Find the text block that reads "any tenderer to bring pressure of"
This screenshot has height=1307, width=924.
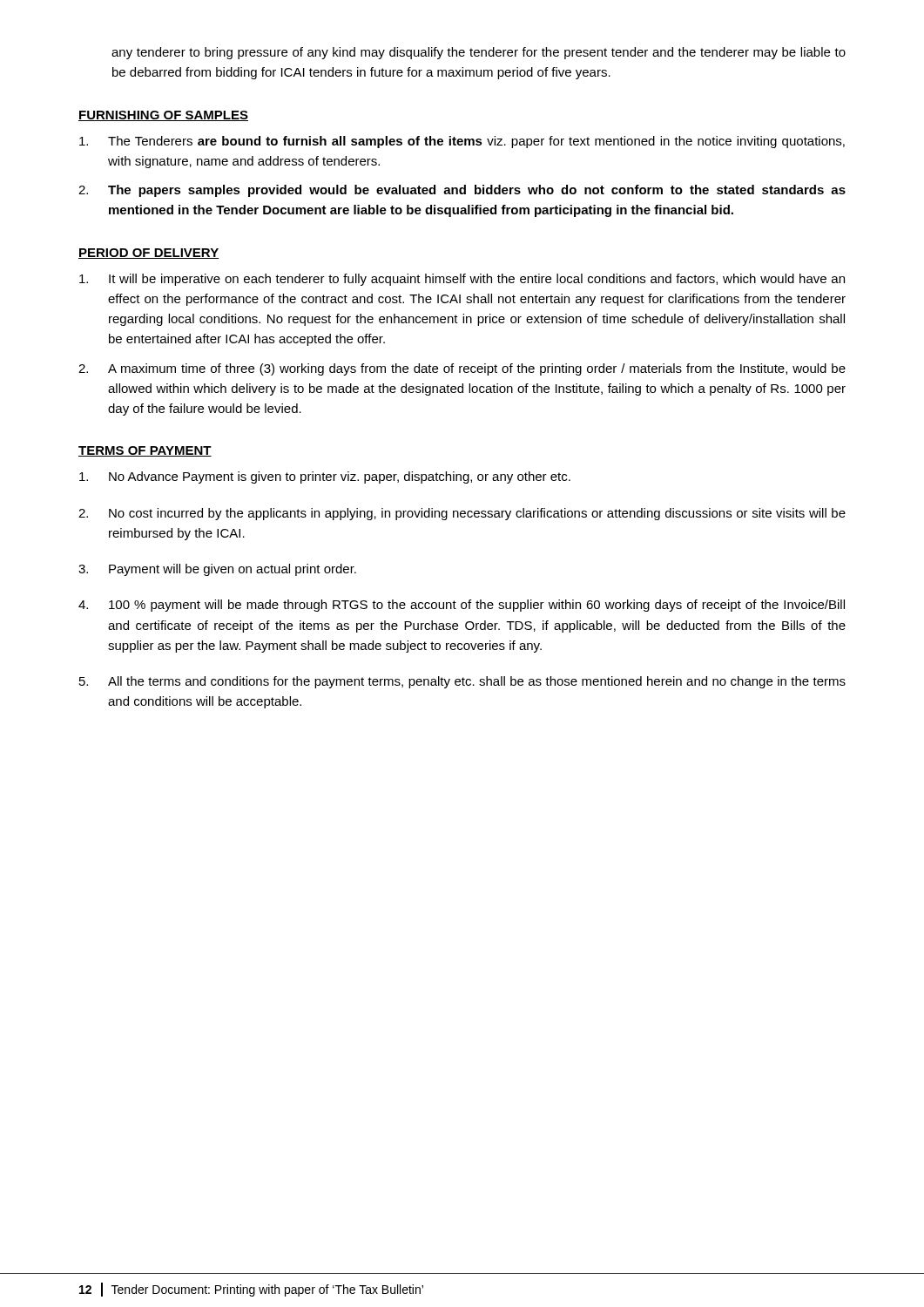[x=479, y=62]
